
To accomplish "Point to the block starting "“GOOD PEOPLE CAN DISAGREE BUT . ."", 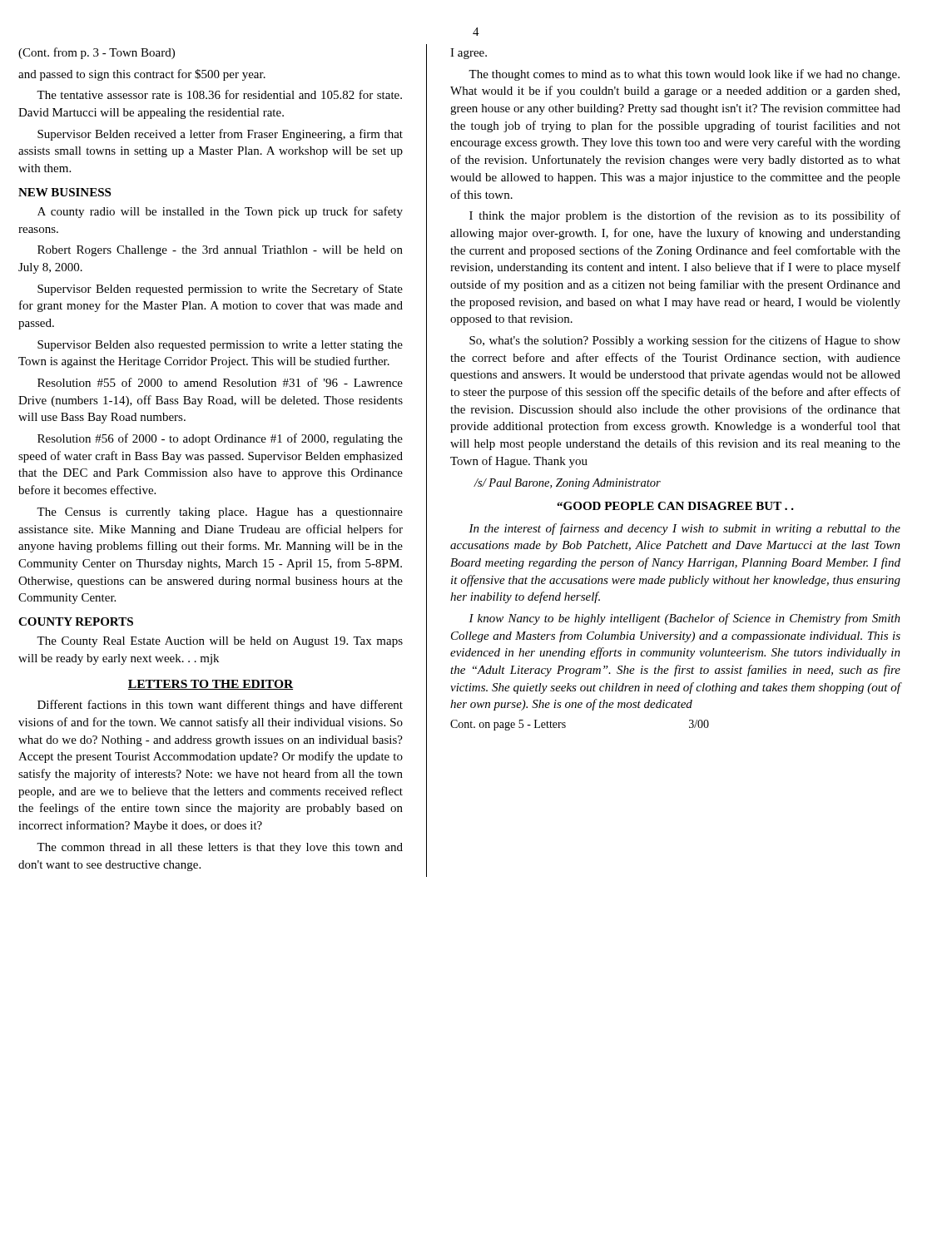I will (675, 505).
